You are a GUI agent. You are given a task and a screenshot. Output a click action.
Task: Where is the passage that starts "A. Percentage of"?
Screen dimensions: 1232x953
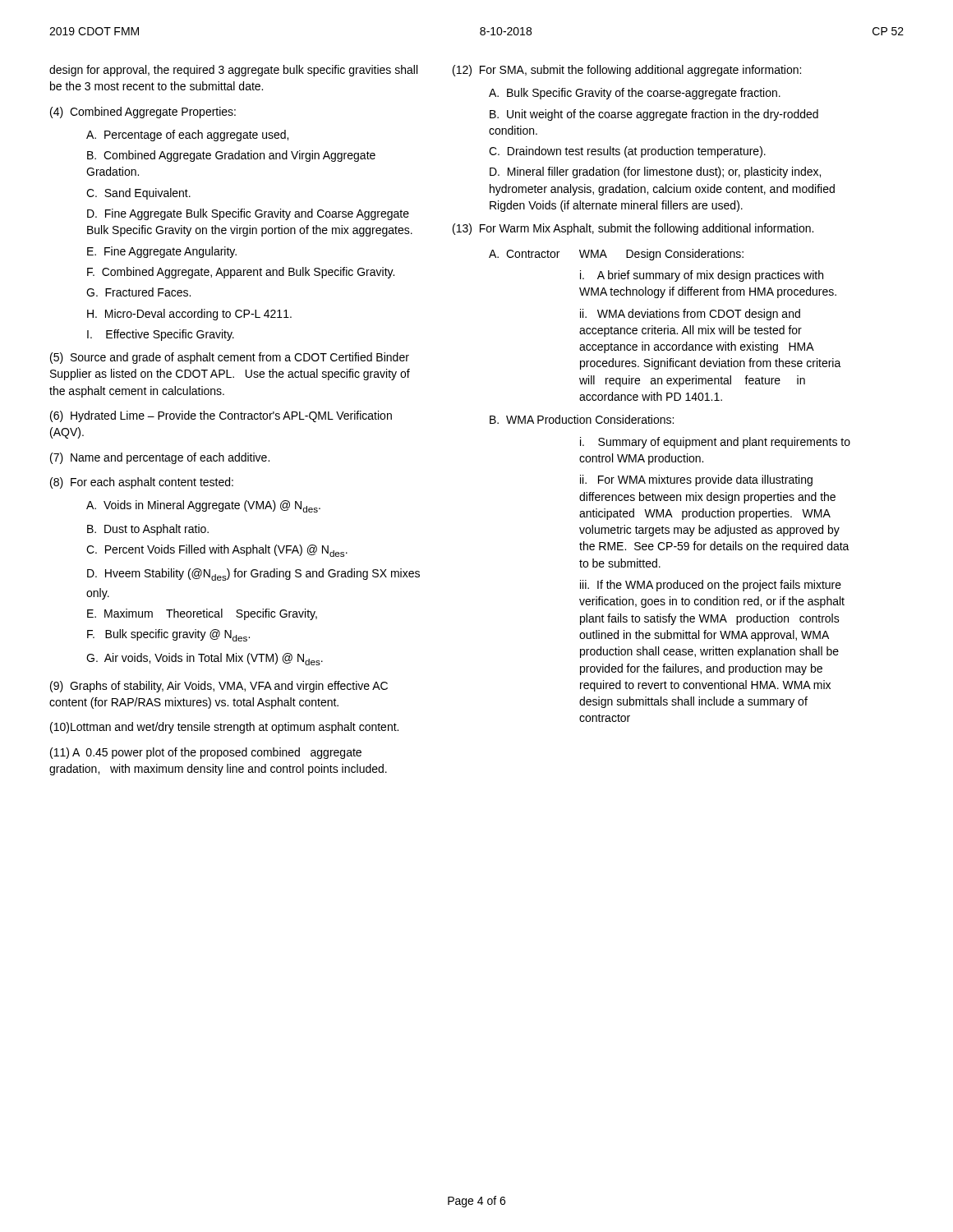pos(188,135)
